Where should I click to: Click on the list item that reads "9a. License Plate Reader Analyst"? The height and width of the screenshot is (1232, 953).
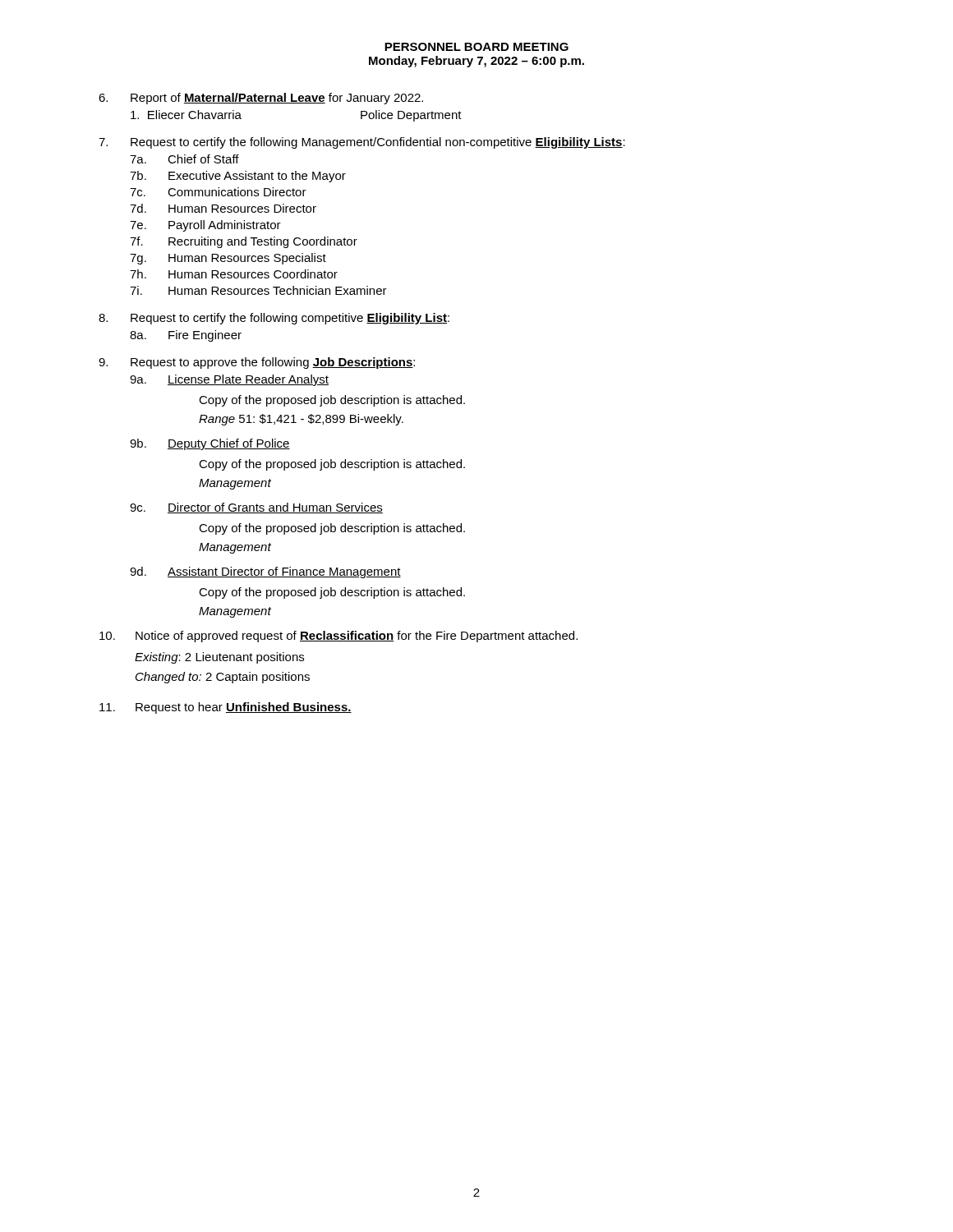coord(229,380)
